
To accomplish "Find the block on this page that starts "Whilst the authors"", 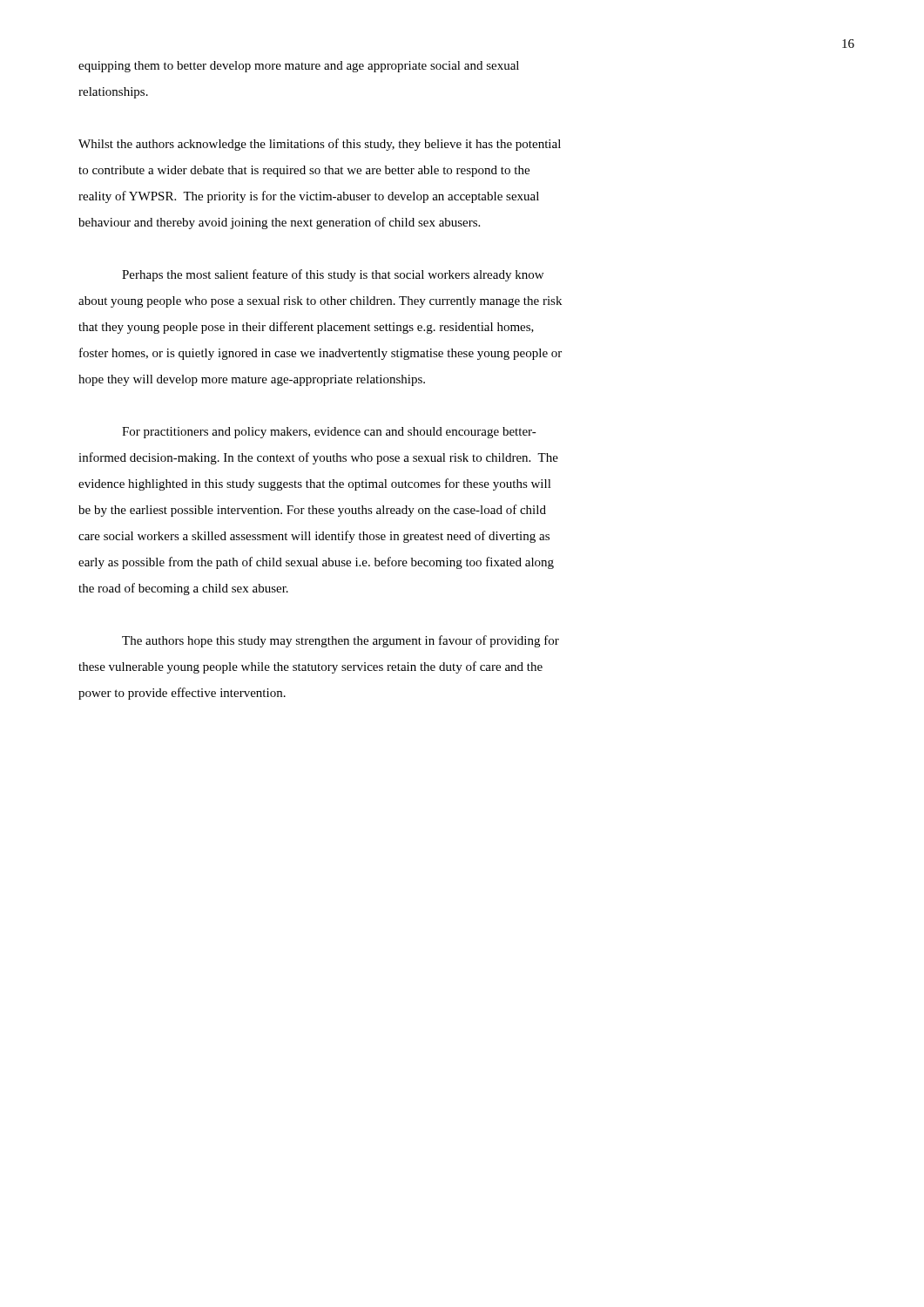I will click(x=320, y=144).
